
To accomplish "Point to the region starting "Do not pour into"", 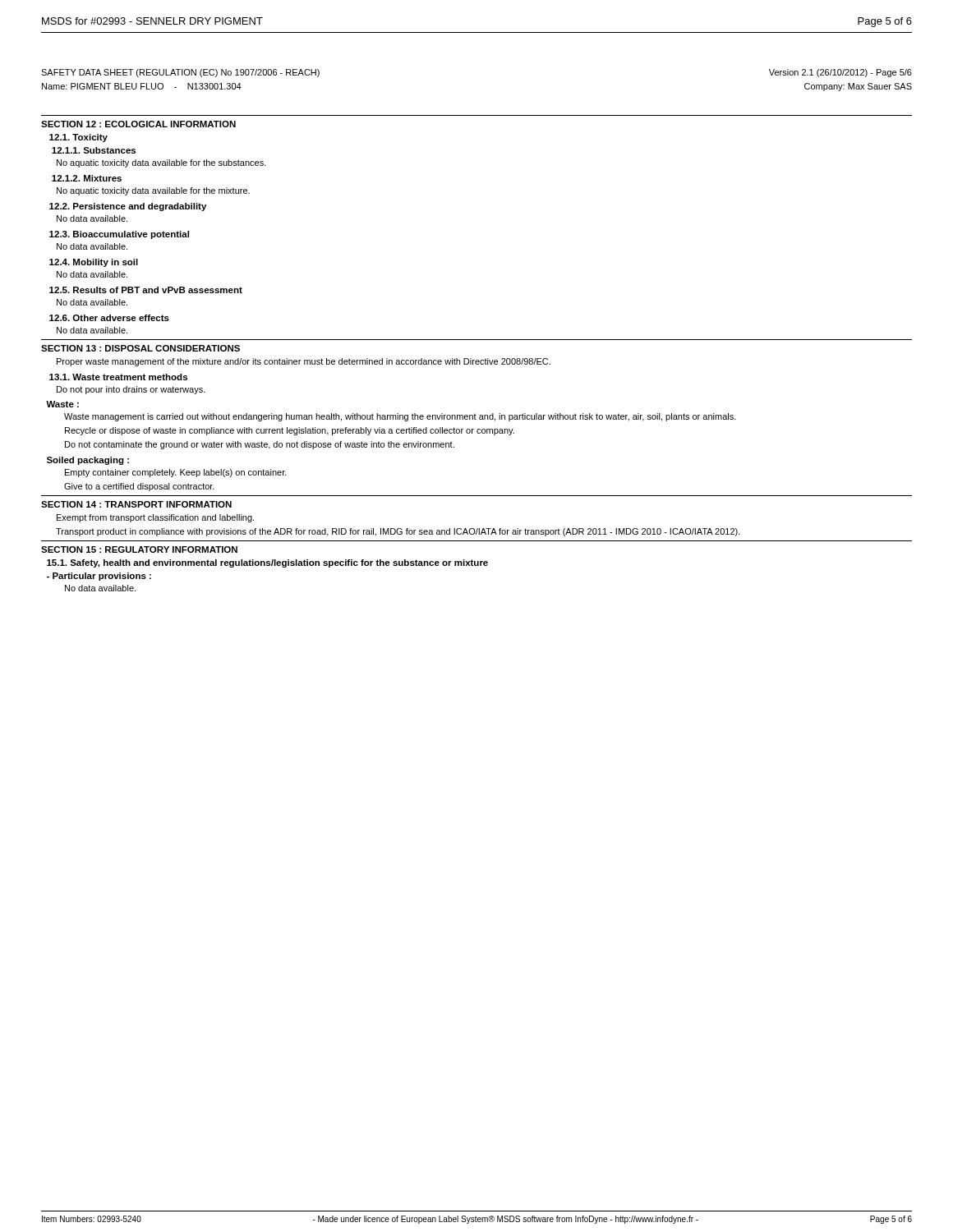I will pyautogui.click(x=131, y=389).
